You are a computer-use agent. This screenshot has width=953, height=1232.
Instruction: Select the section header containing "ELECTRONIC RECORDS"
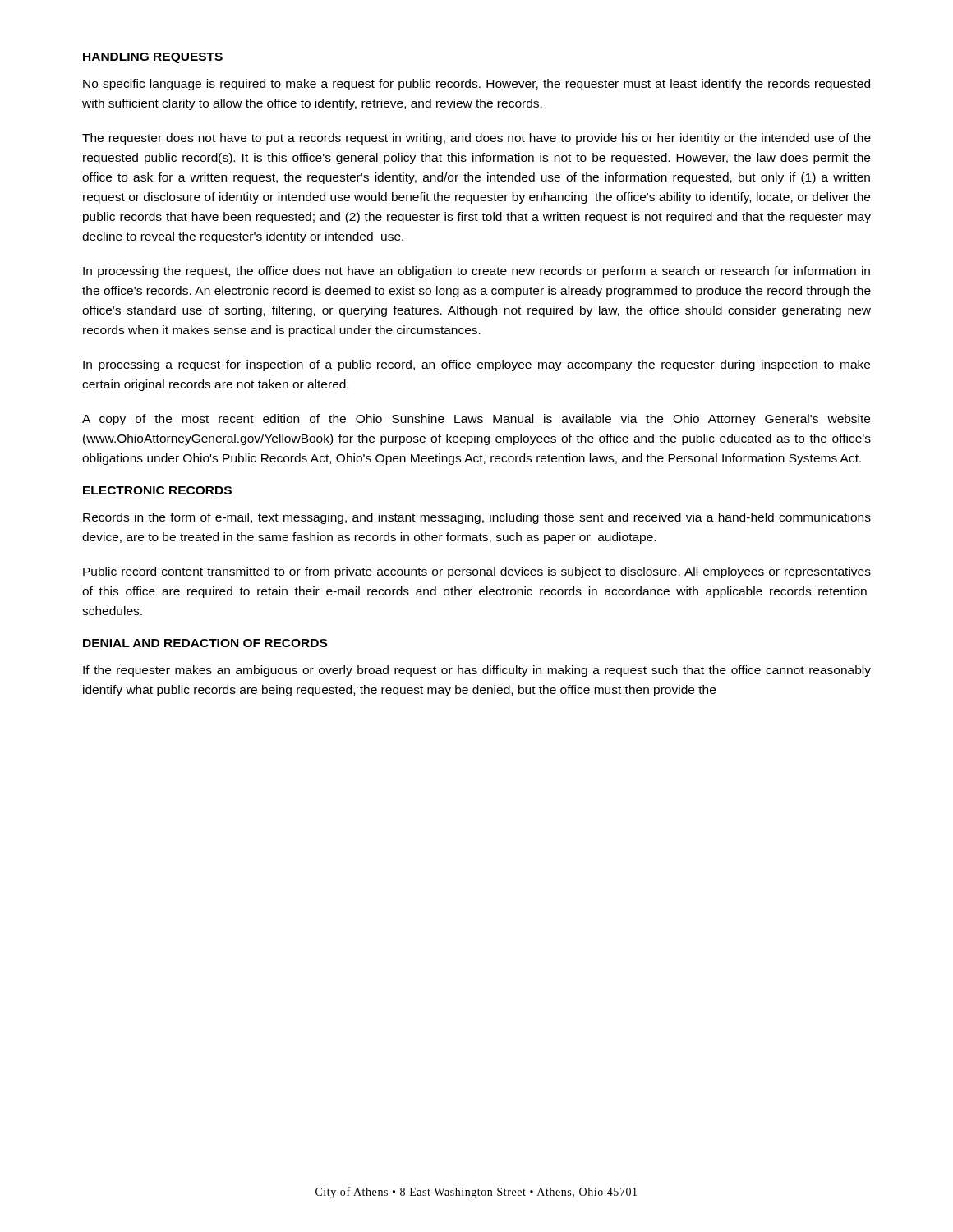click(x=157, y=490)
